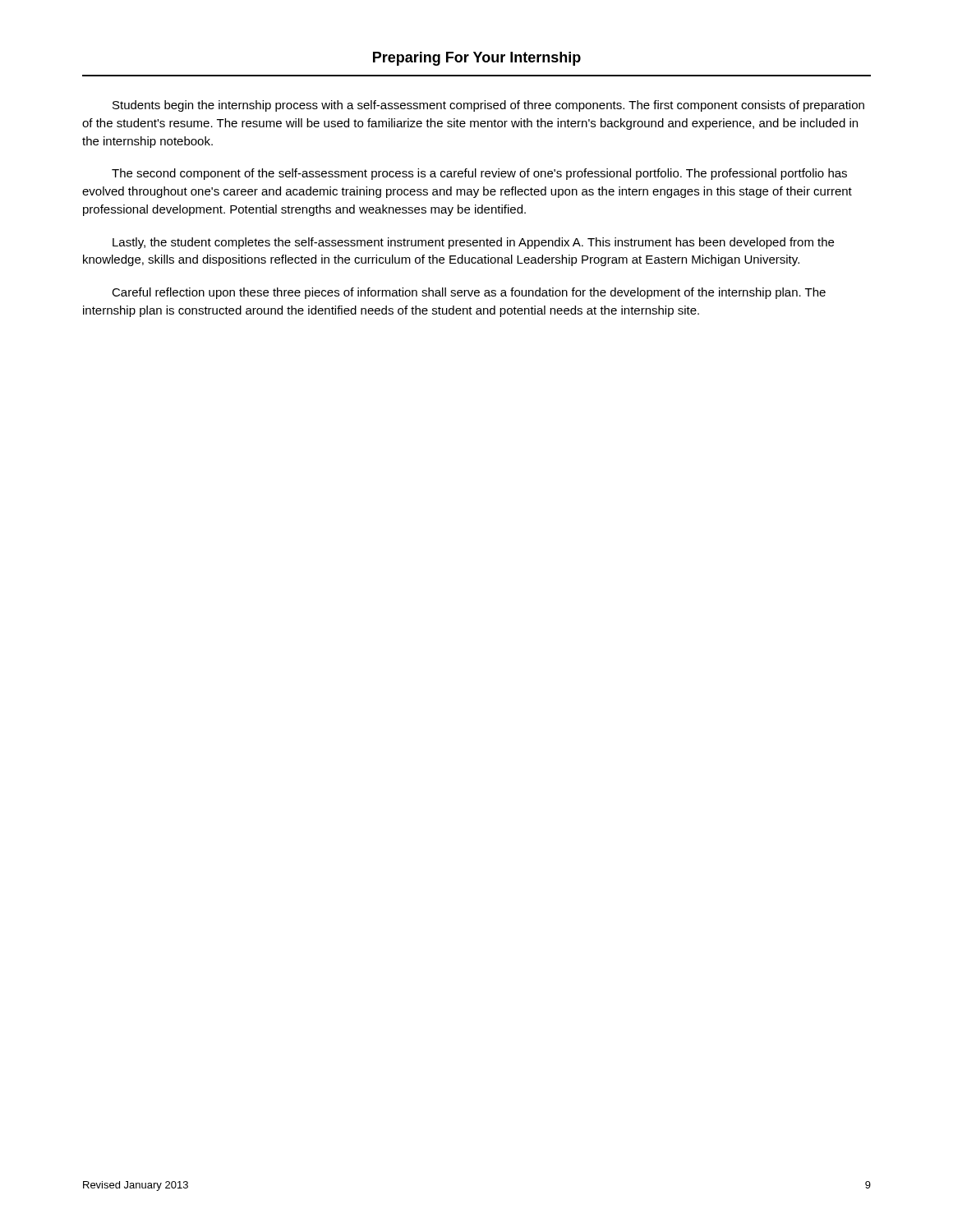Locate the text starting "Lastly, the student completes the self-assessment instrument"
The image size is (953, 1232).
point(458,250)
